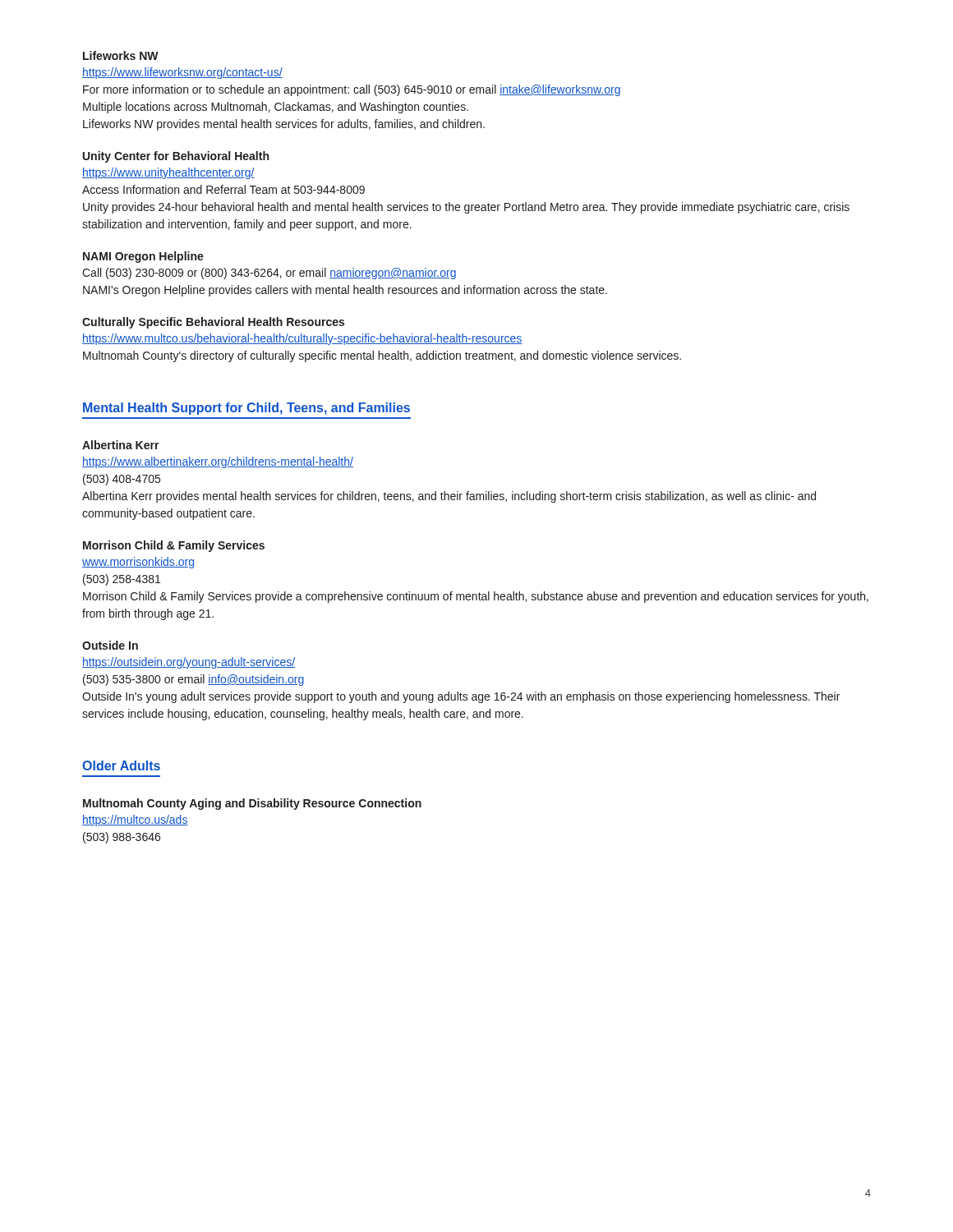Point to "Older Adults"
Image resolution: width=953 pixels, height=1232 pixels.
(x=121, y=768)
